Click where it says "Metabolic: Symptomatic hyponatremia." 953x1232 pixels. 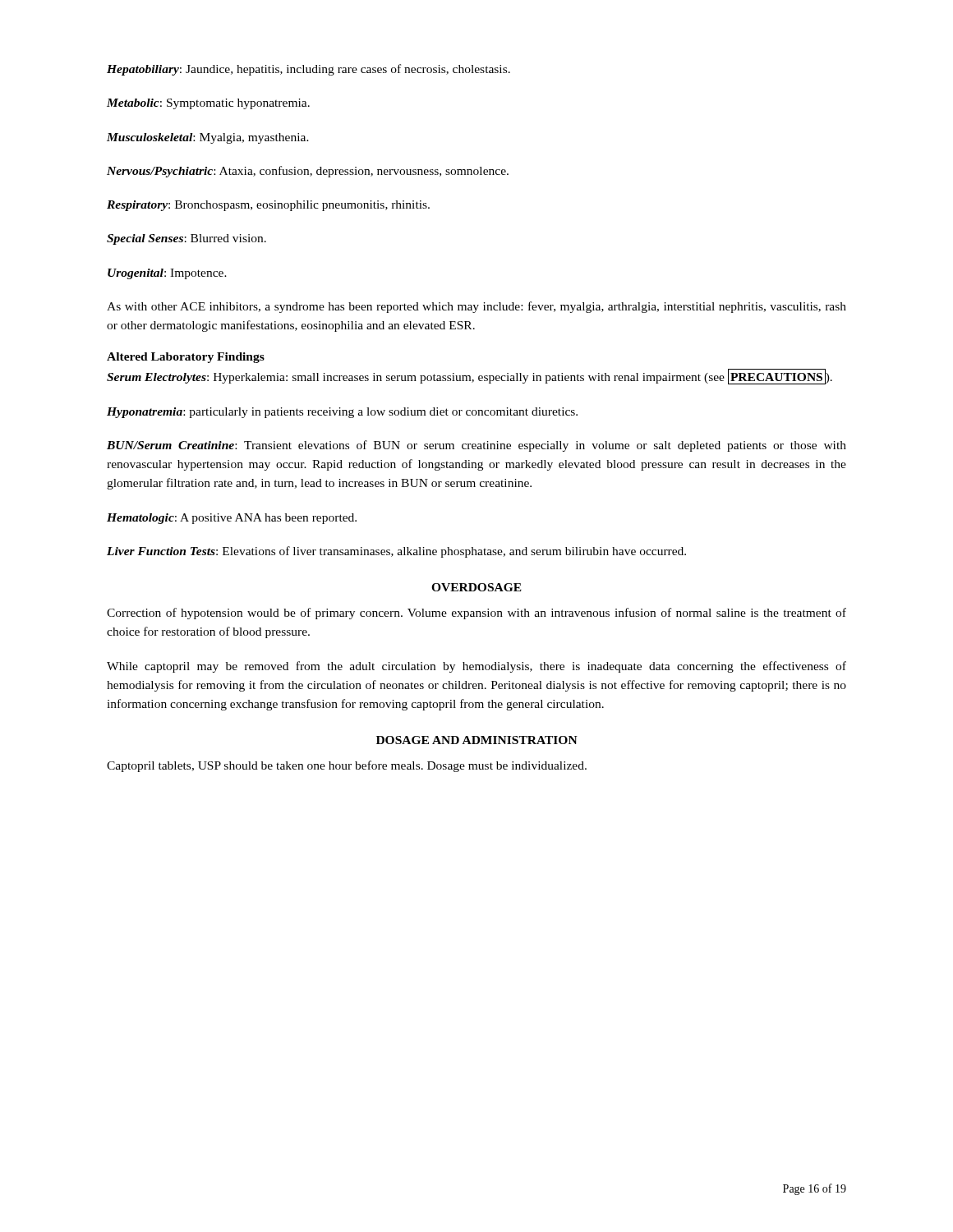[209, 102]
